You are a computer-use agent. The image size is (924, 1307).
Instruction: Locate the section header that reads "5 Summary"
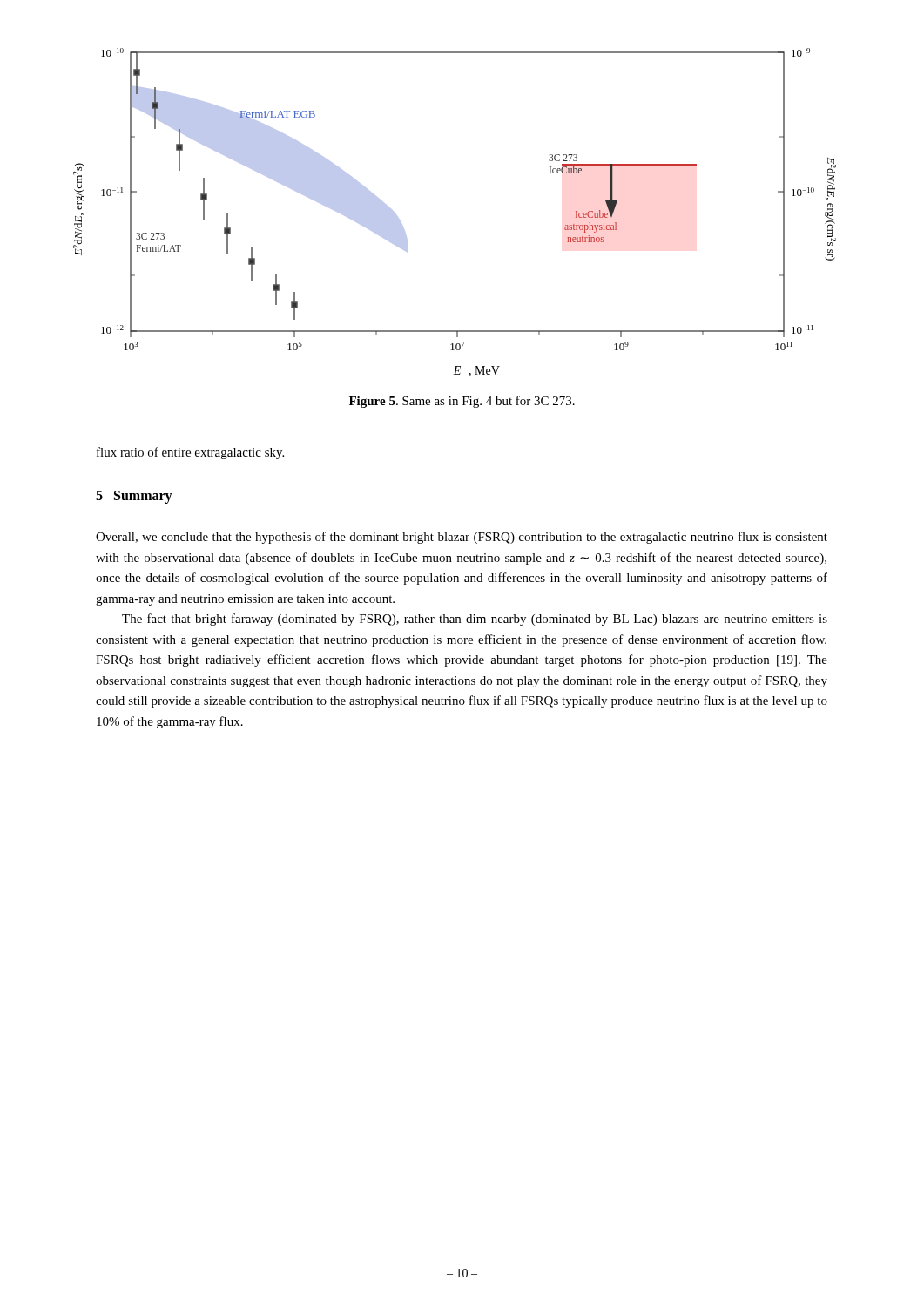point(134,495)
